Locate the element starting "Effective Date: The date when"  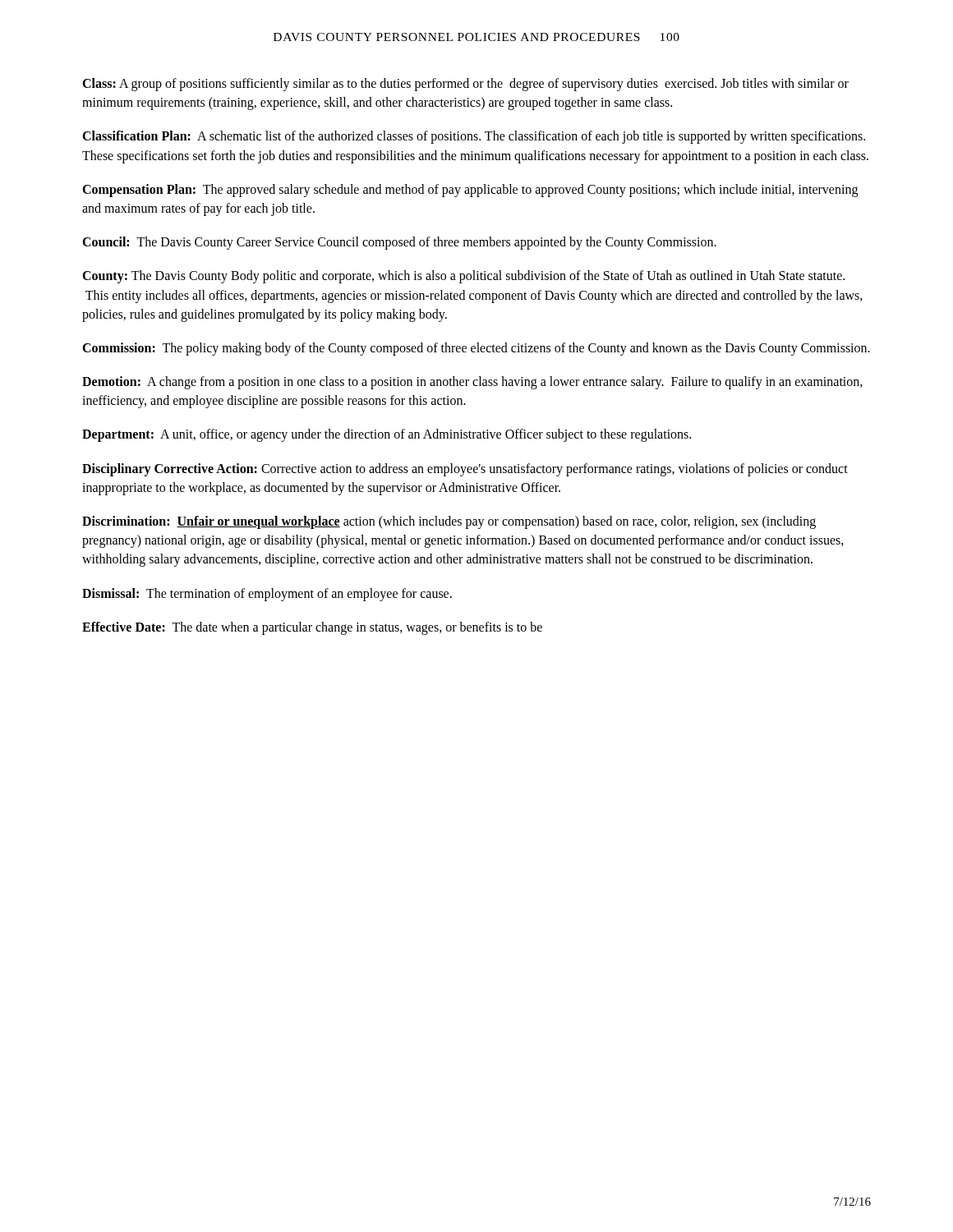pyautogui.click(x=476, y=627)
